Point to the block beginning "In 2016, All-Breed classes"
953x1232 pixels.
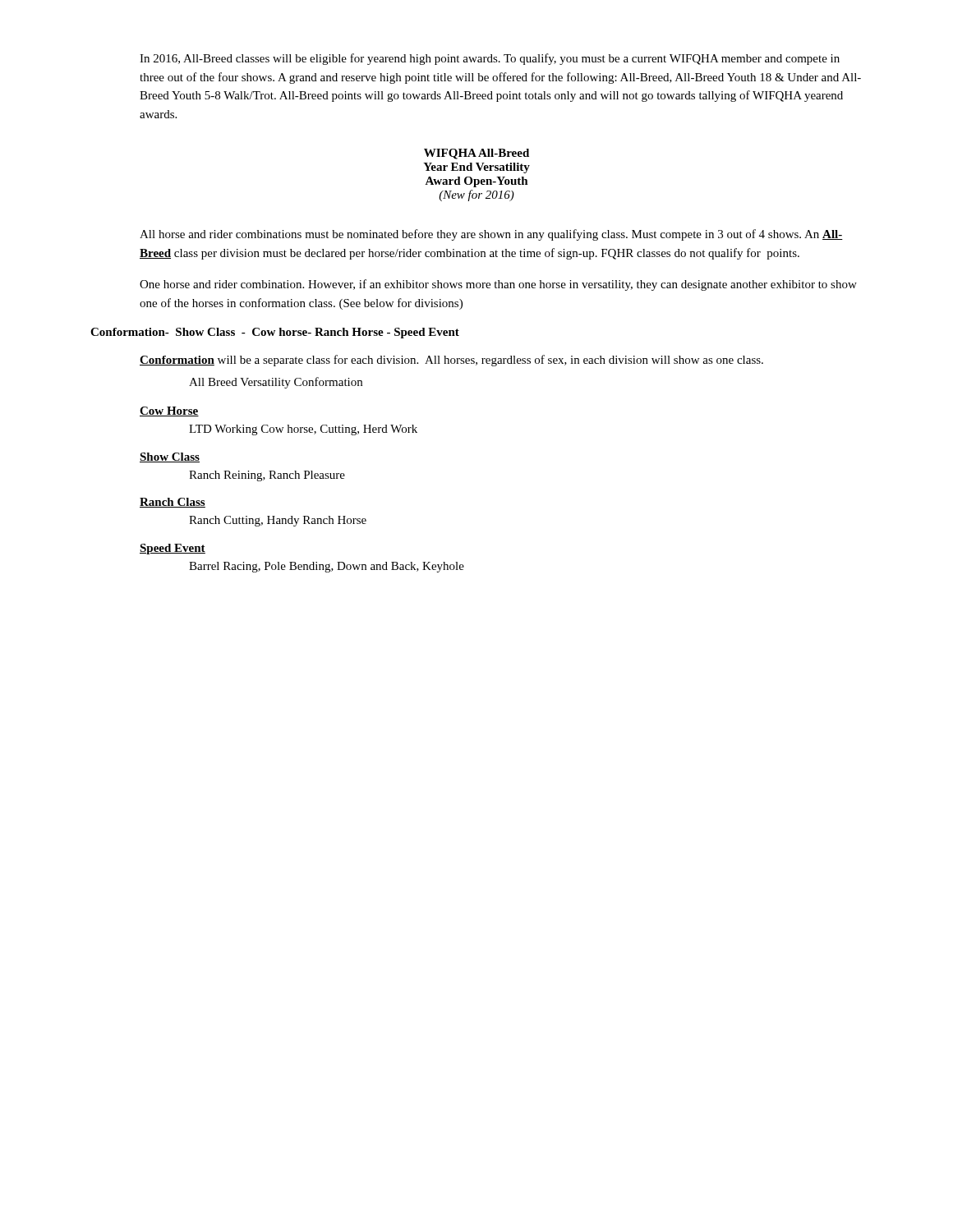501,86
